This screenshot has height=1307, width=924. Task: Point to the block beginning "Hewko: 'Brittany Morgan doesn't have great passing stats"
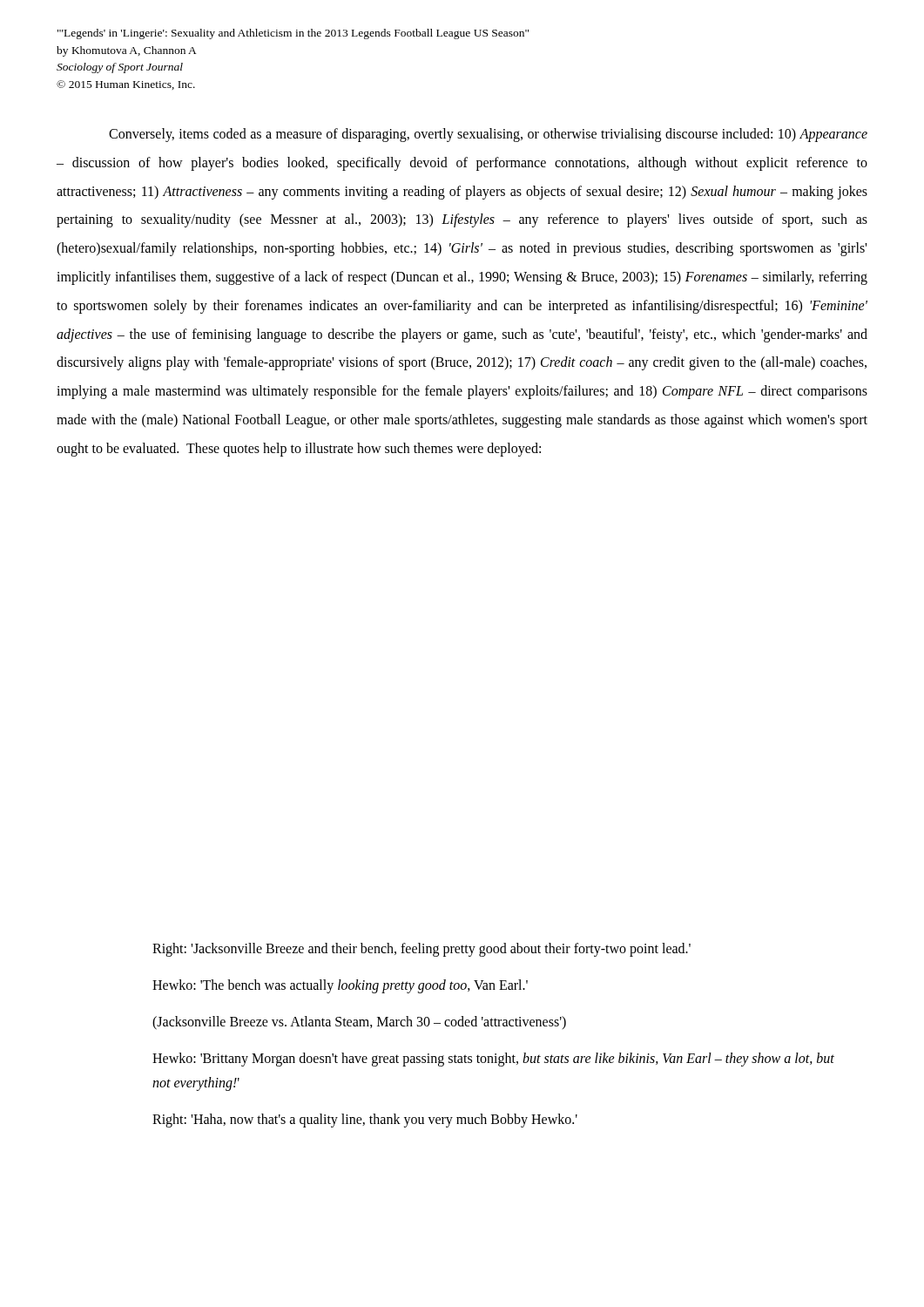[493, 1070]
